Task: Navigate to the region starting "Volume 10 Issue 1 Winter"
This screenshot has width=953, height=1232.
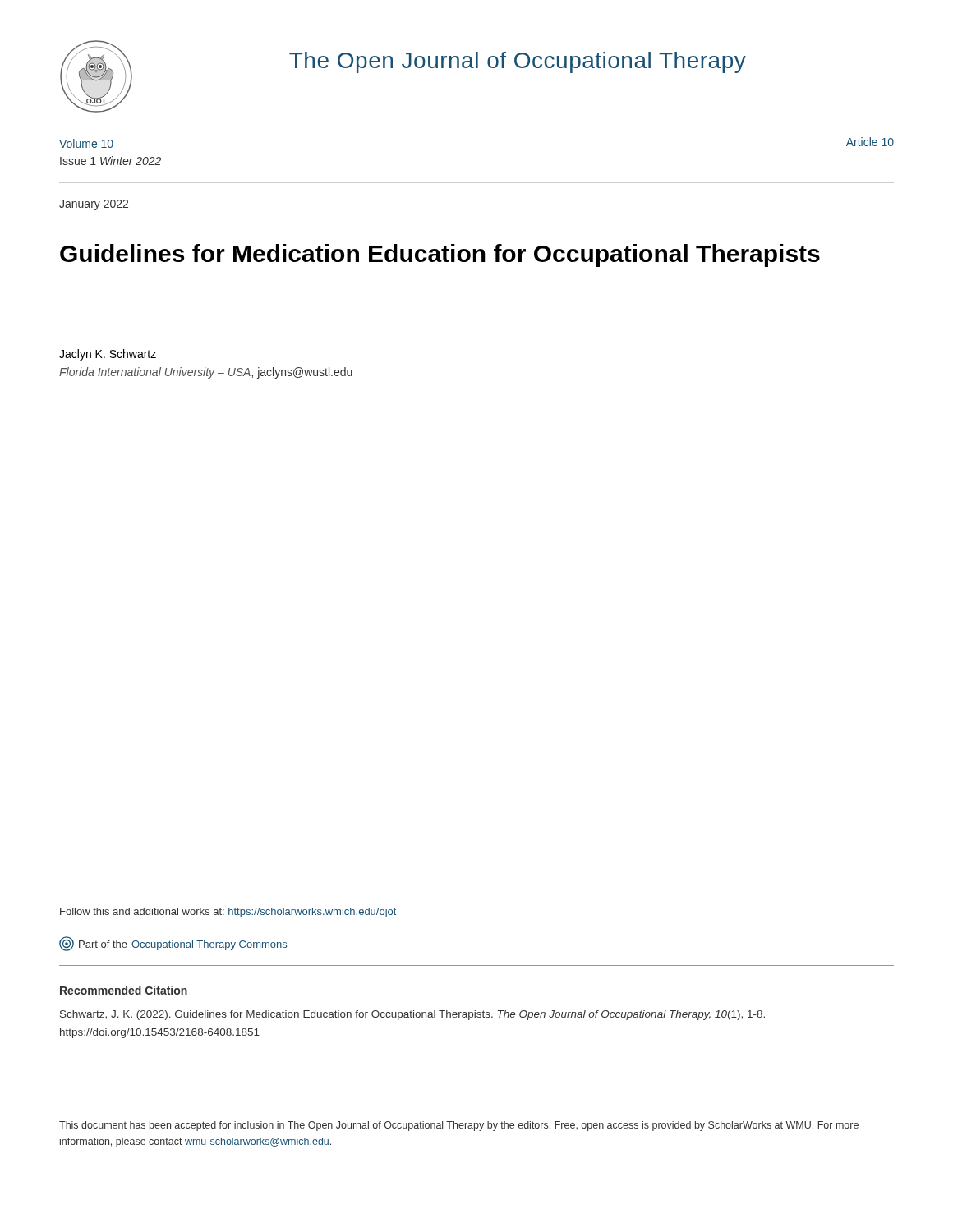Action: (x=110, y=152)
